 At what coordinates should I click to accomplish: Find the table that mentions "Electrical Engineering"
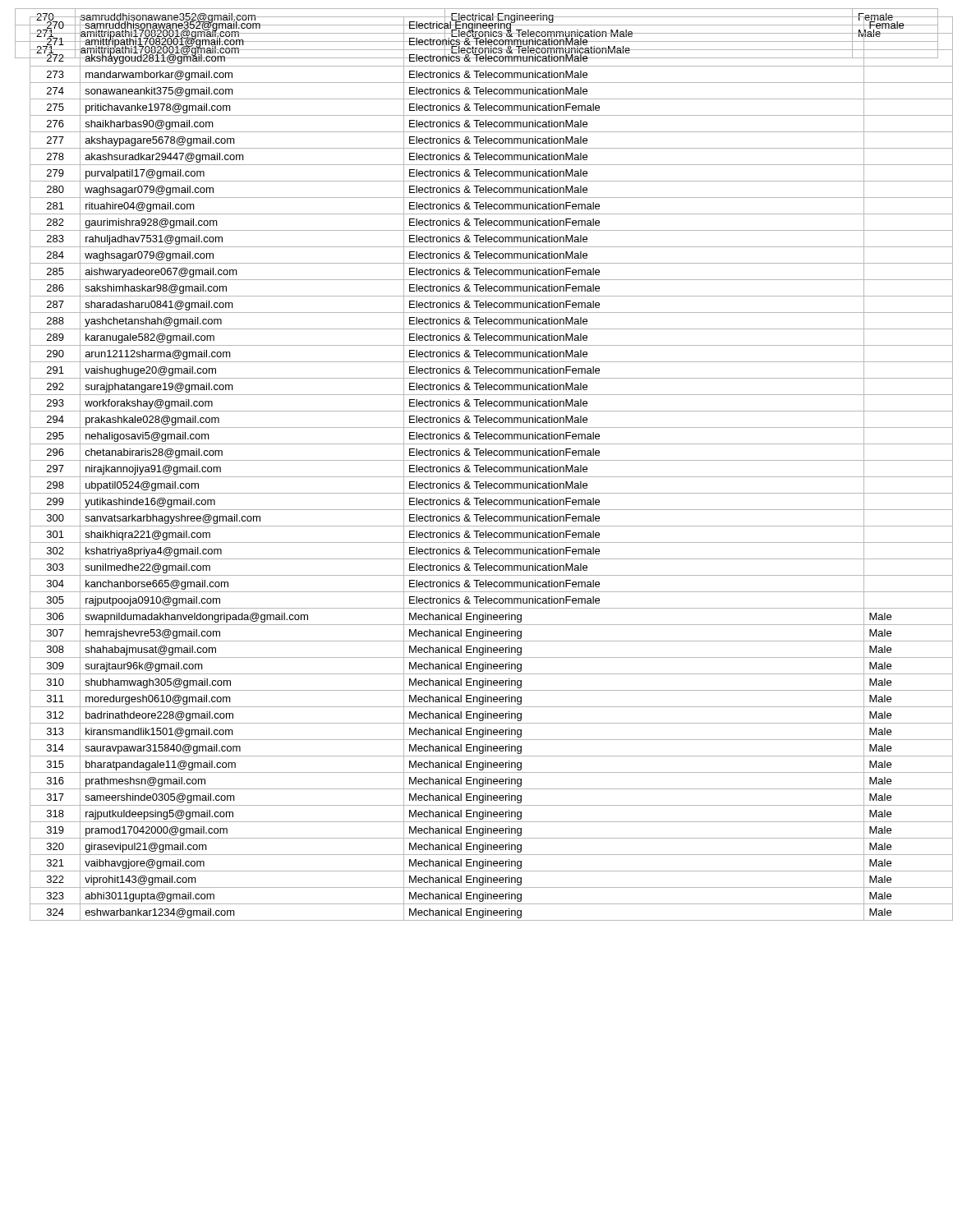click(x=476, y=33)
